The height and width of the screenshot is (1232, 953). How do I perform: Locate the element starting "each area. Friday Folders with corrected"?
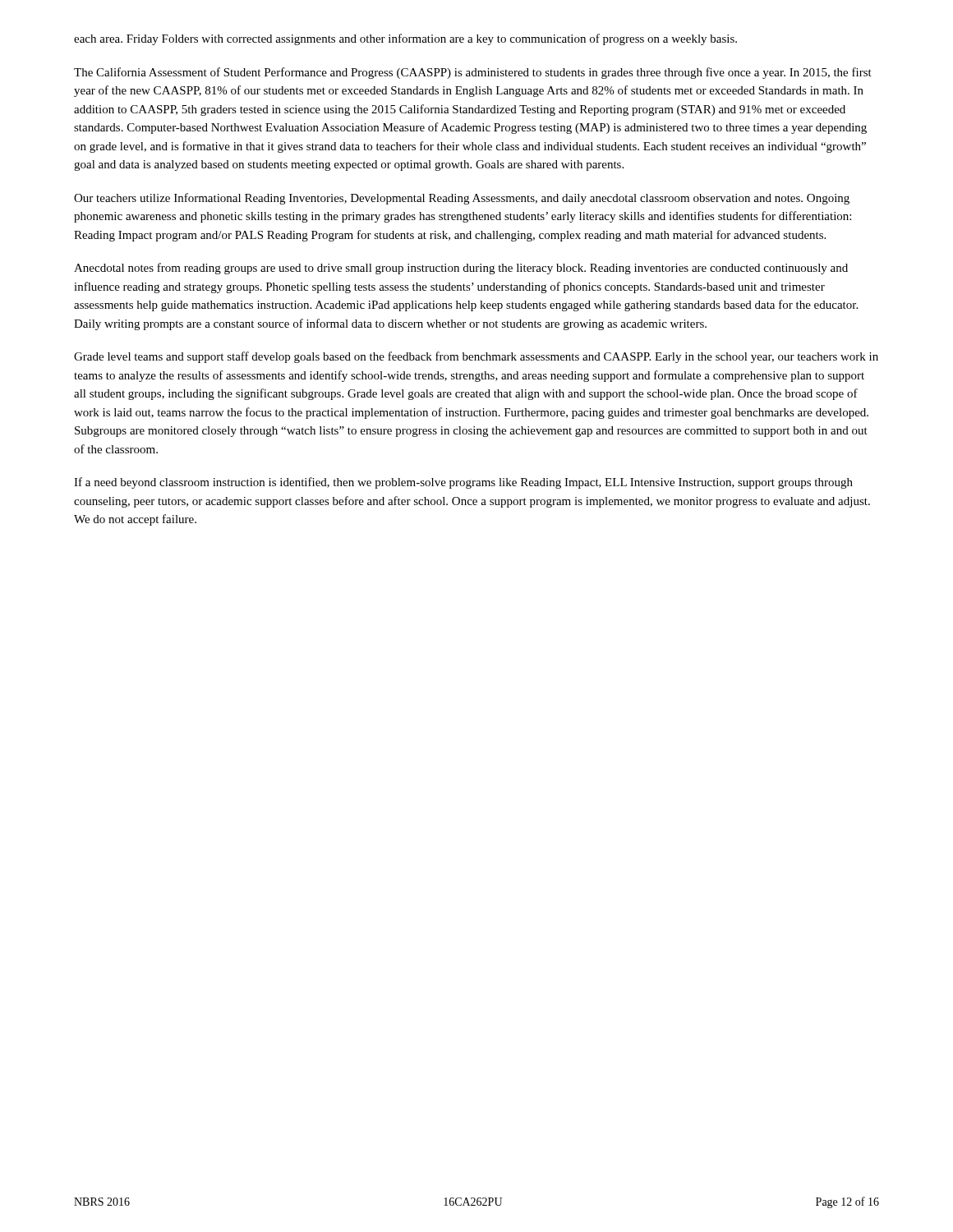pos(406,39)
